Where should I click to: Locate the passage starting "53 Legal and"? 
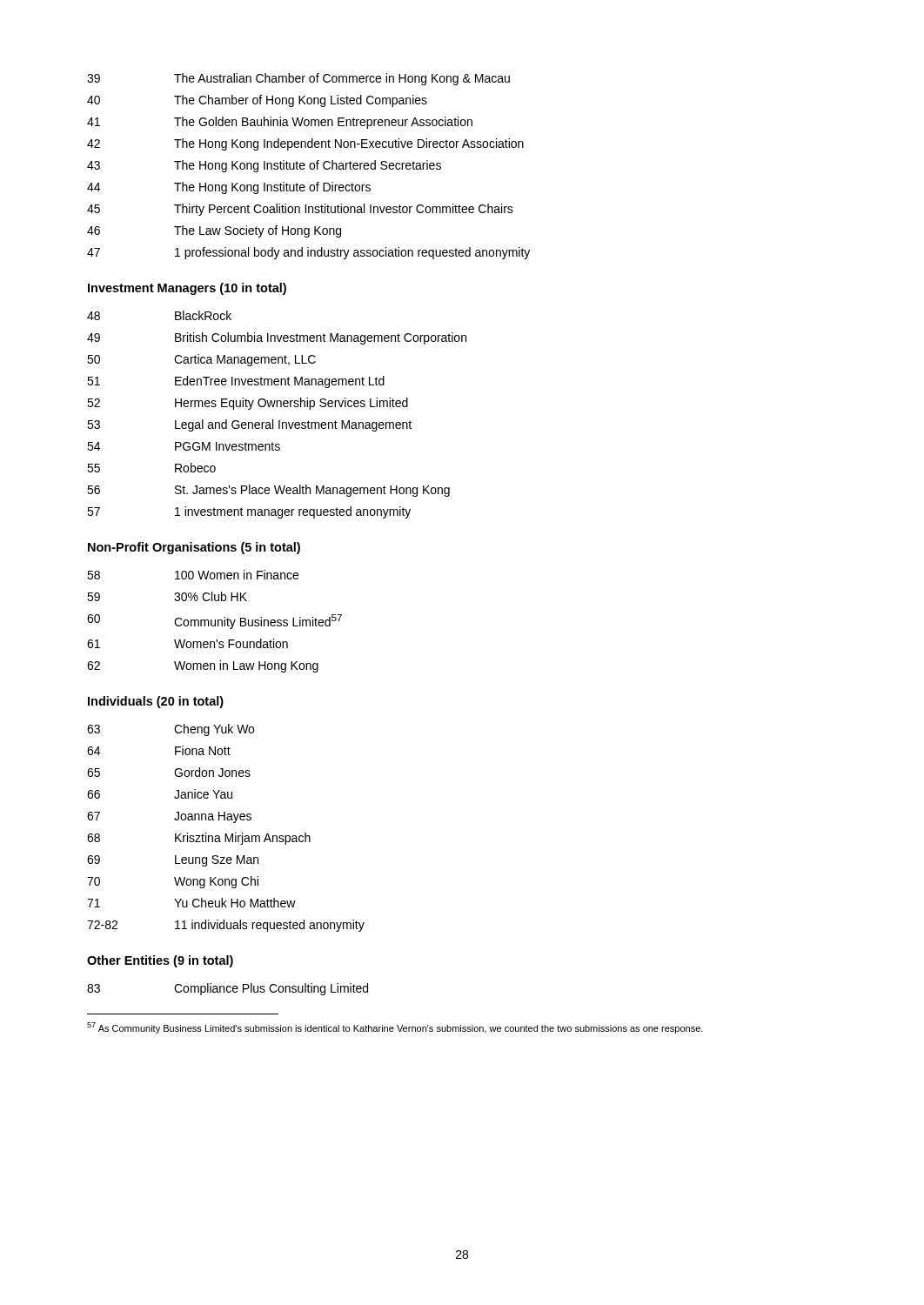pos(249,425)
